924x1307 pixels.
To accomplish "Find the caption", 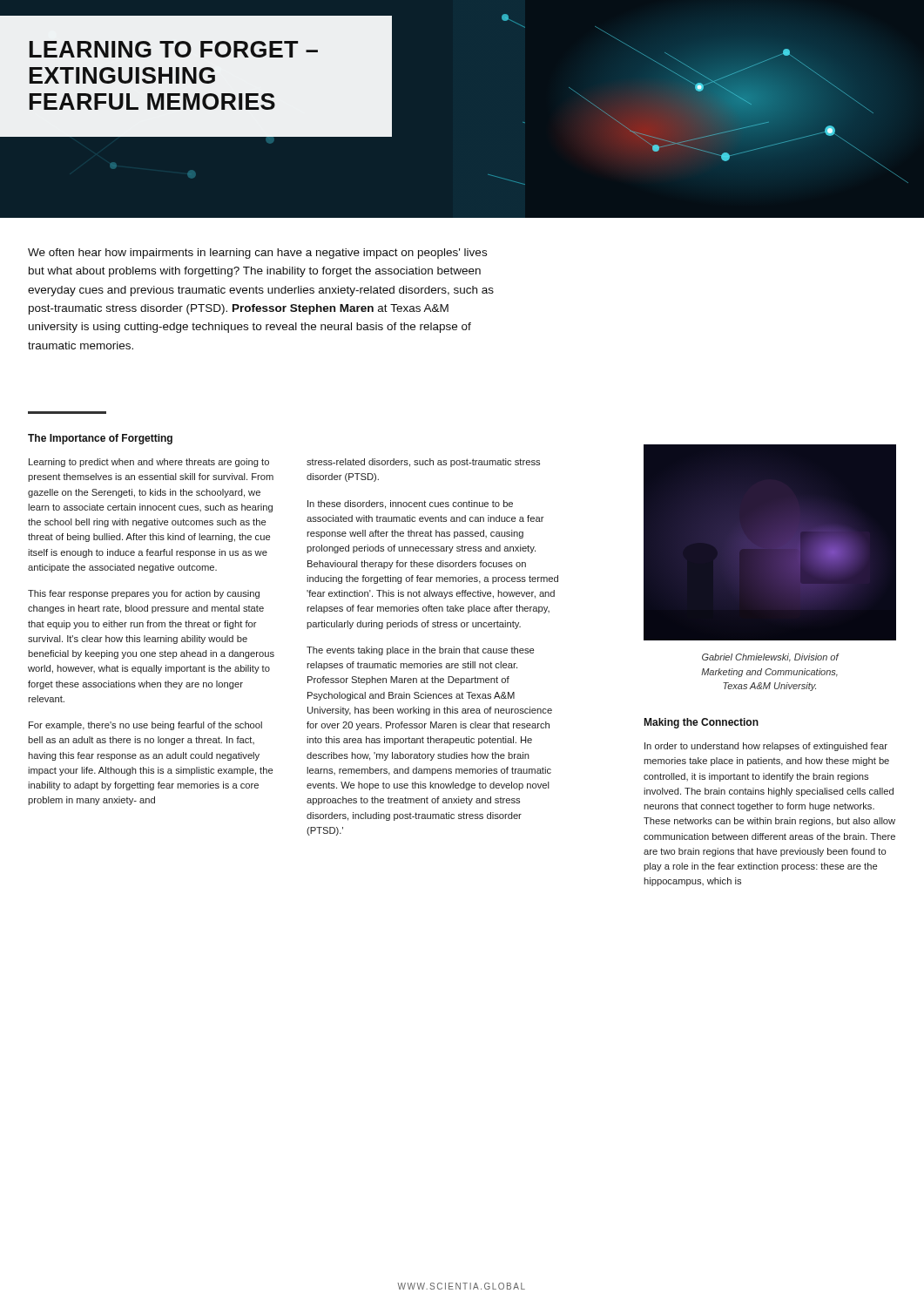I will tap(770, 672).
